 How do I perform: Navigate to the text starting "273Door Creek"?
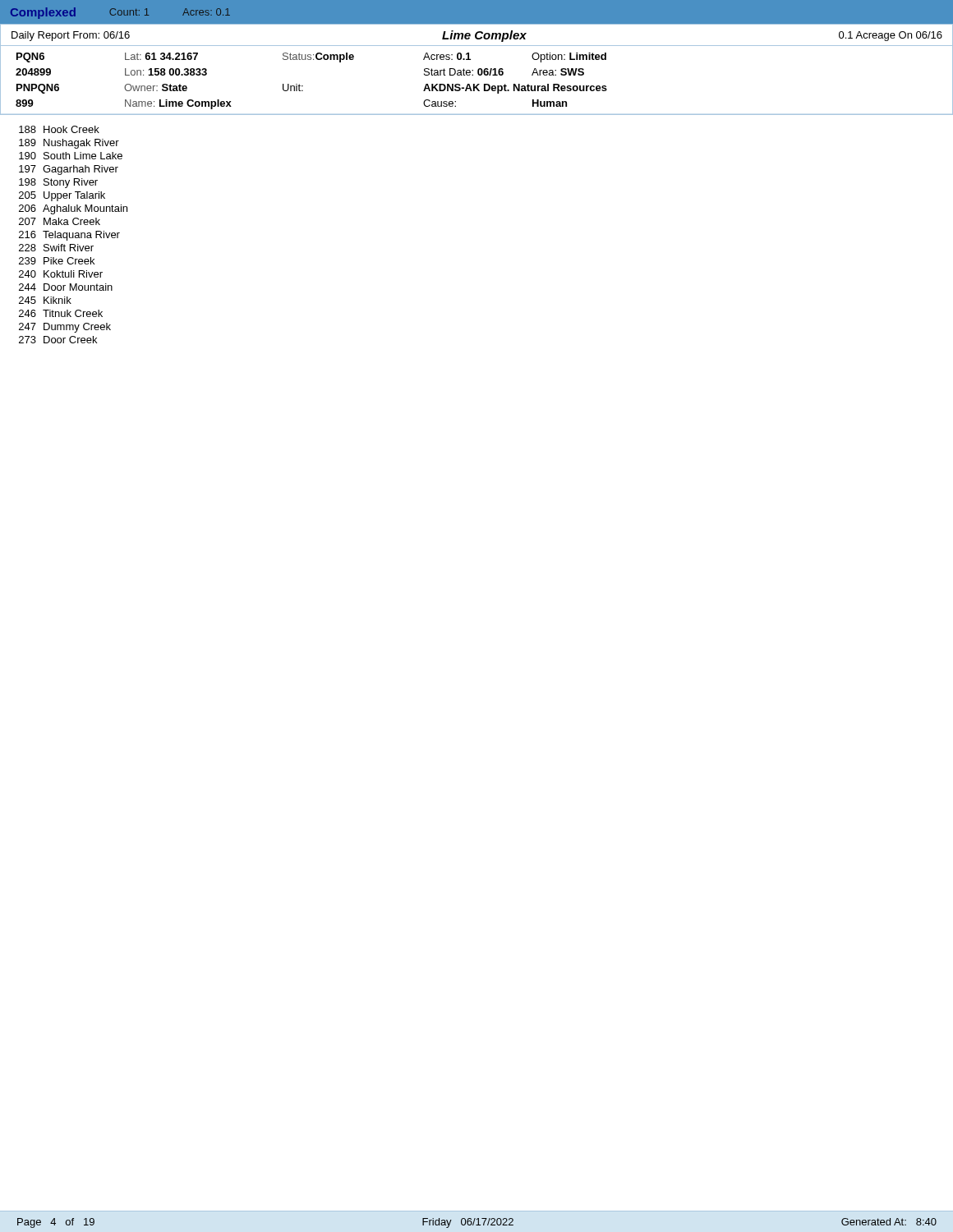pyautogui.click(x=54, y=340)
